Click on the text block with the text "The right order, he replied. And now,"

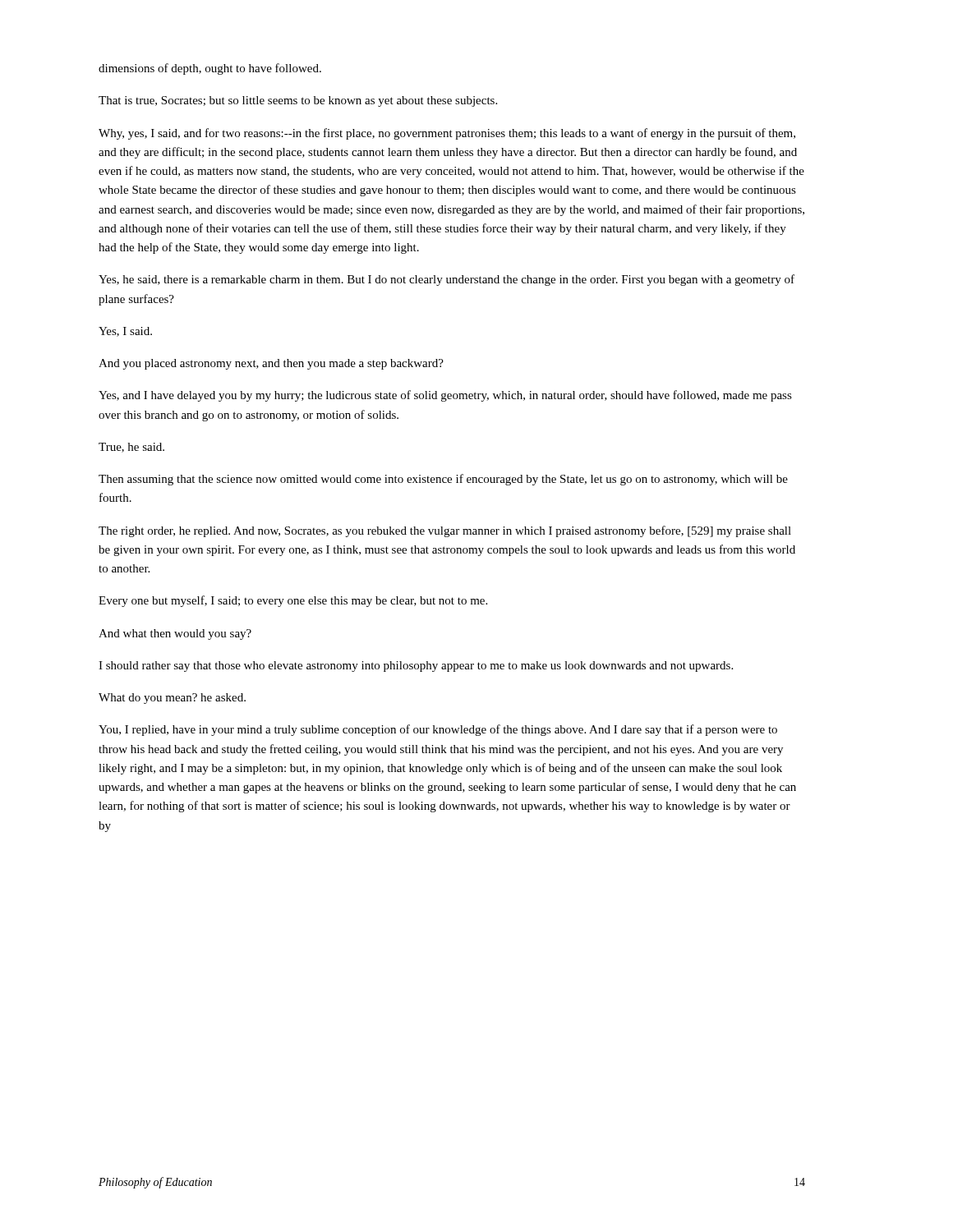click(x=447, y=549)
